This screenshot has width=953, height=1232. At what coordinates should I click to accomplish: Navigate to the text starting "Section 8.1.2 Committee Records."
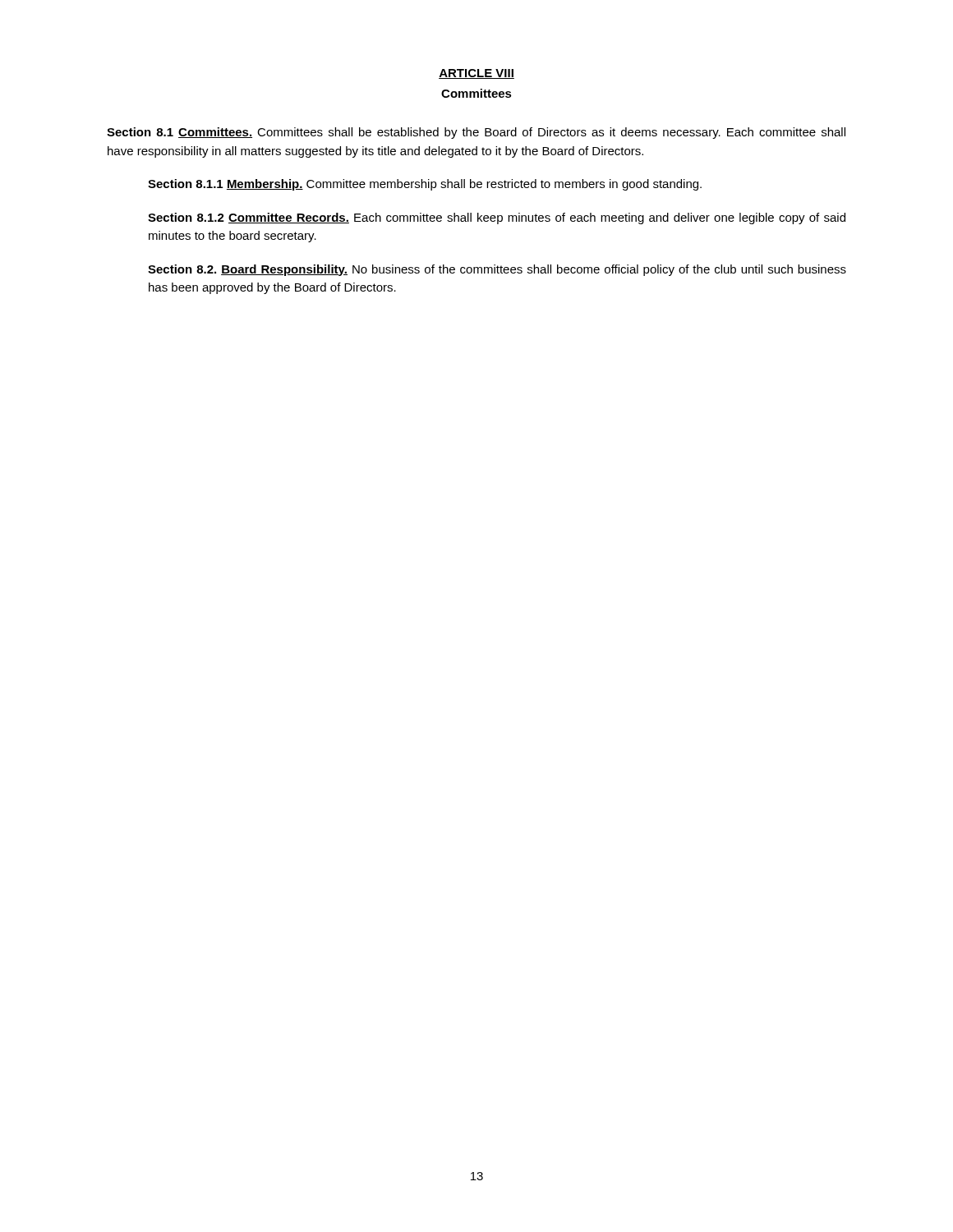[497, 226]
